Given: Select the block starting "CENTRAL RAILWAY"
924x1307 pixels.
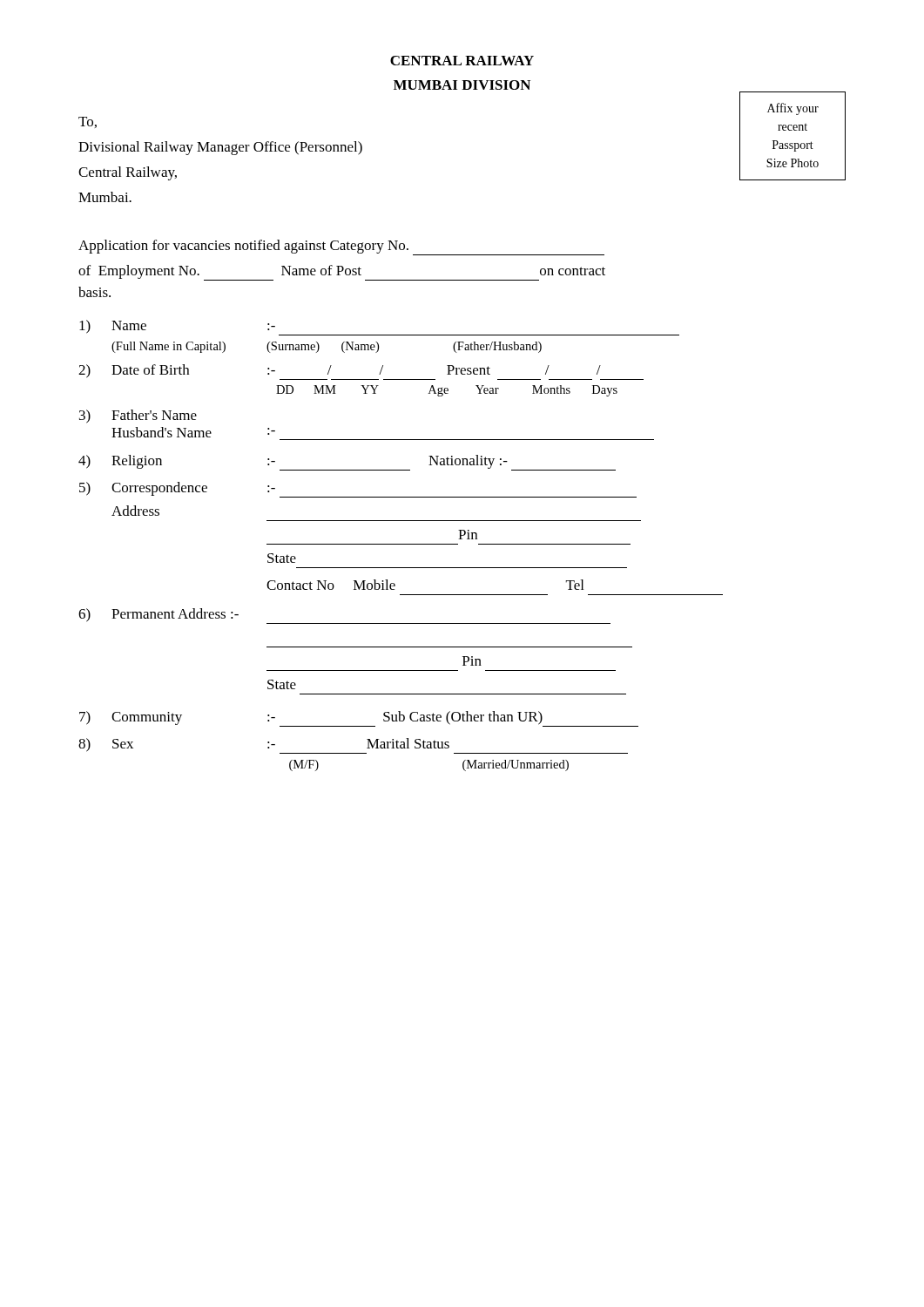Looking at the screenshot, I should pos(462,61).
